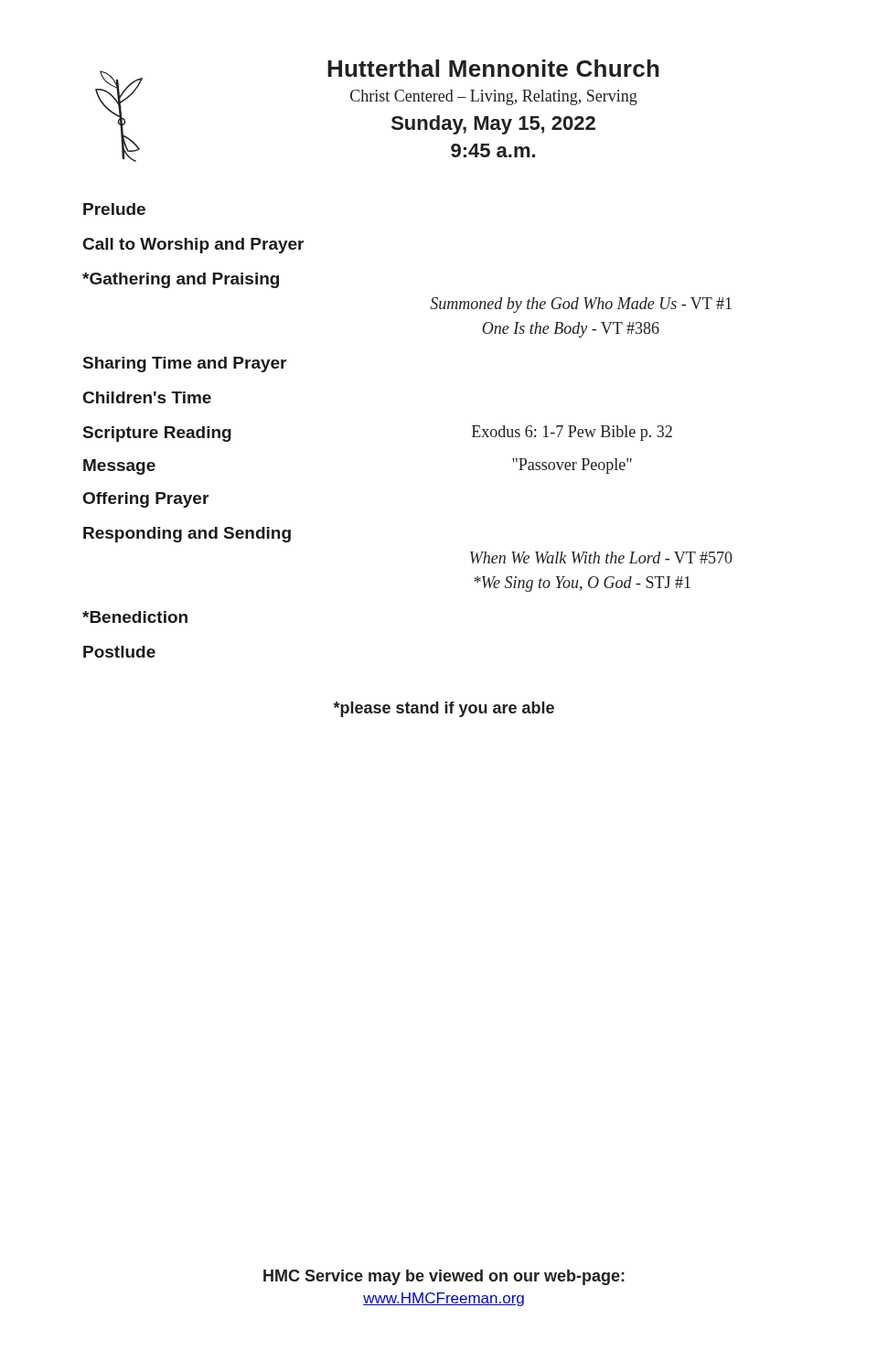
Task: Find the passage starting "Hutterthal Mennonite Church Christ Centered – Living,"
Action: (444, 109)
